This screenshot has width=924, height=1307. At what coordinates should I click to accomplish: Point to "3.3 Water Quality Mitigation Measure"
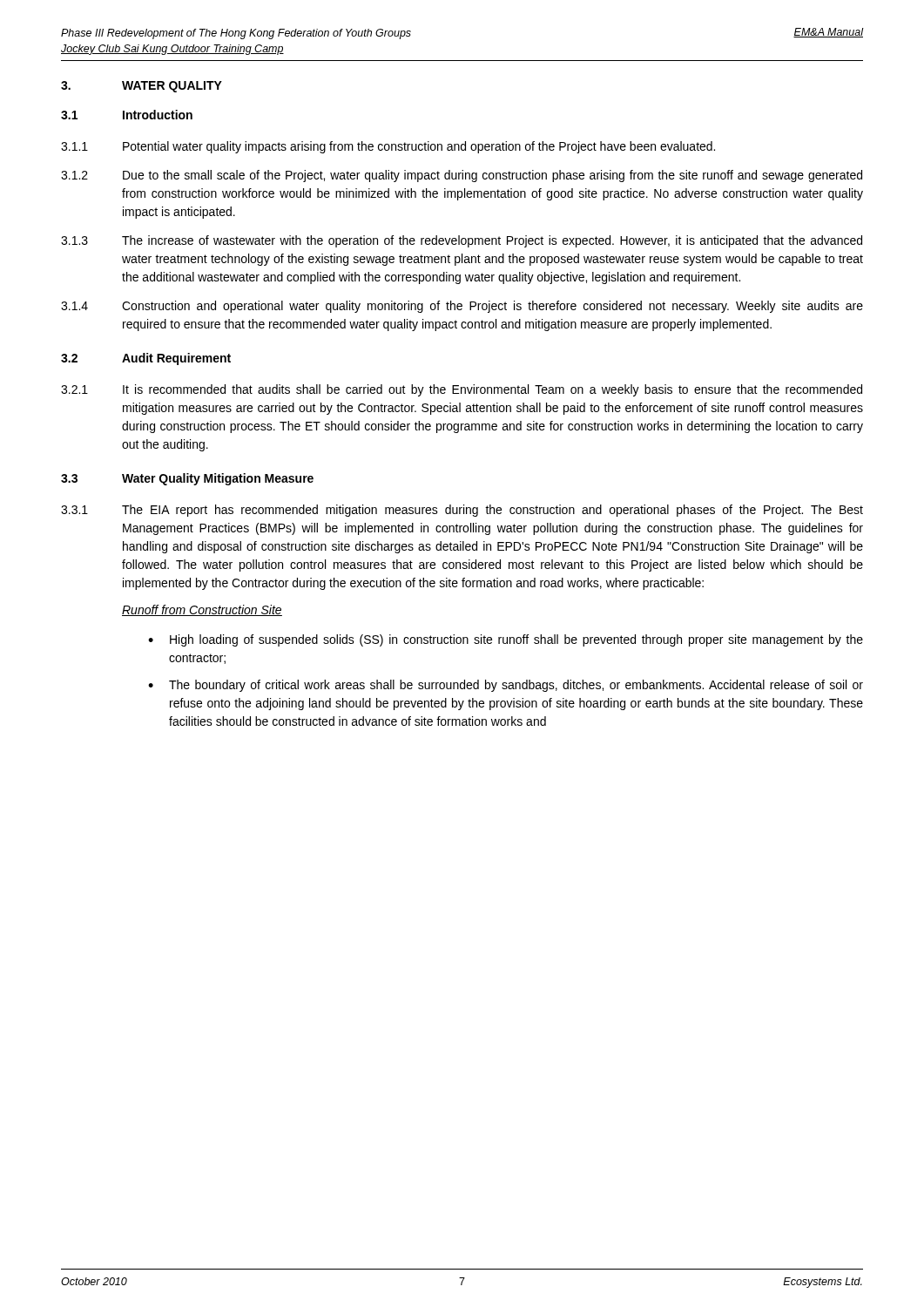(x=187, y=478)
